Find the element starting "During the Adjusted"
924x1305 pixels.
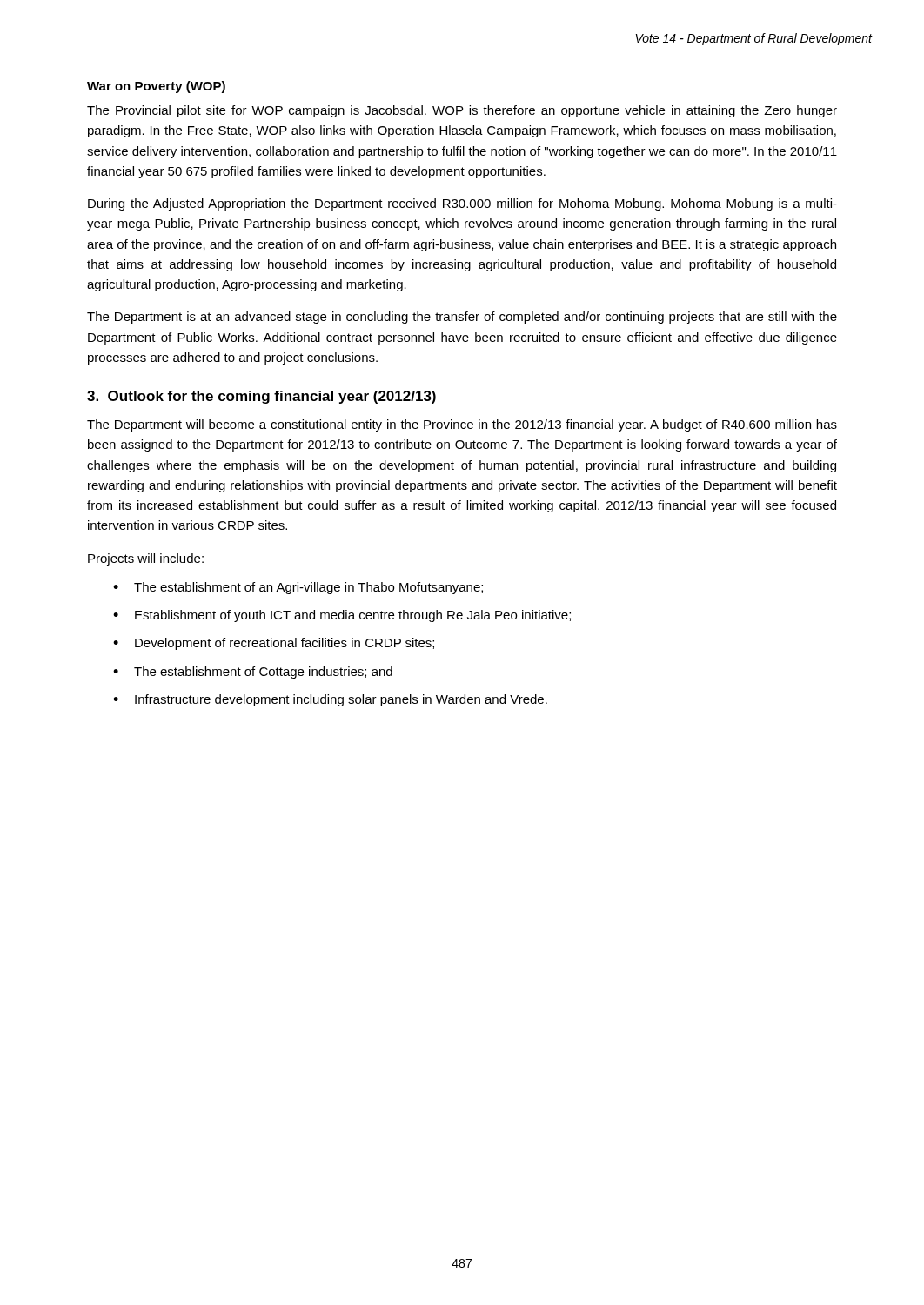pos(462,244)
